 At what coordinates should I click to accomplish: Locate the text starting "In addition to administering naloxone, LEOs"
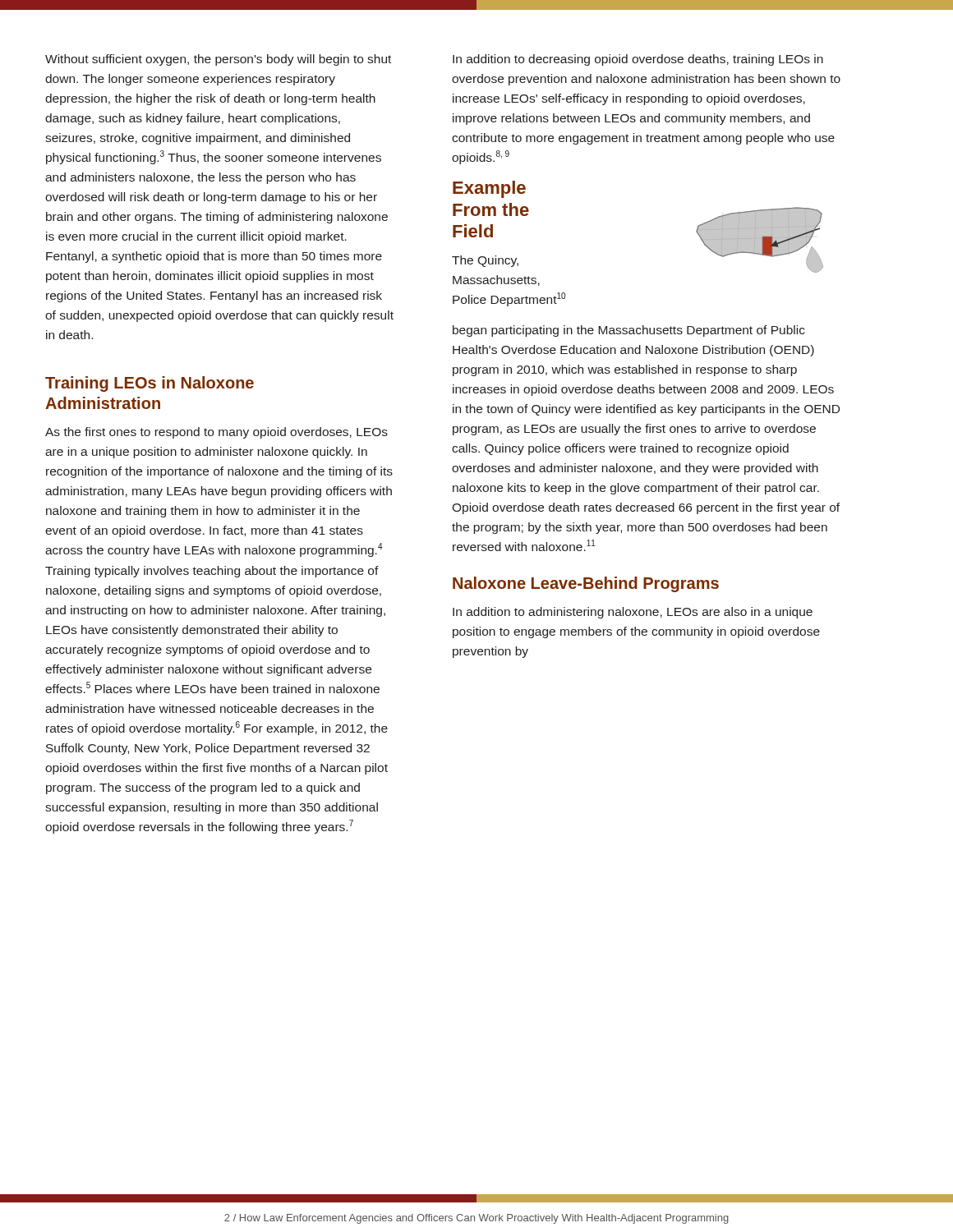coord(647,632)
